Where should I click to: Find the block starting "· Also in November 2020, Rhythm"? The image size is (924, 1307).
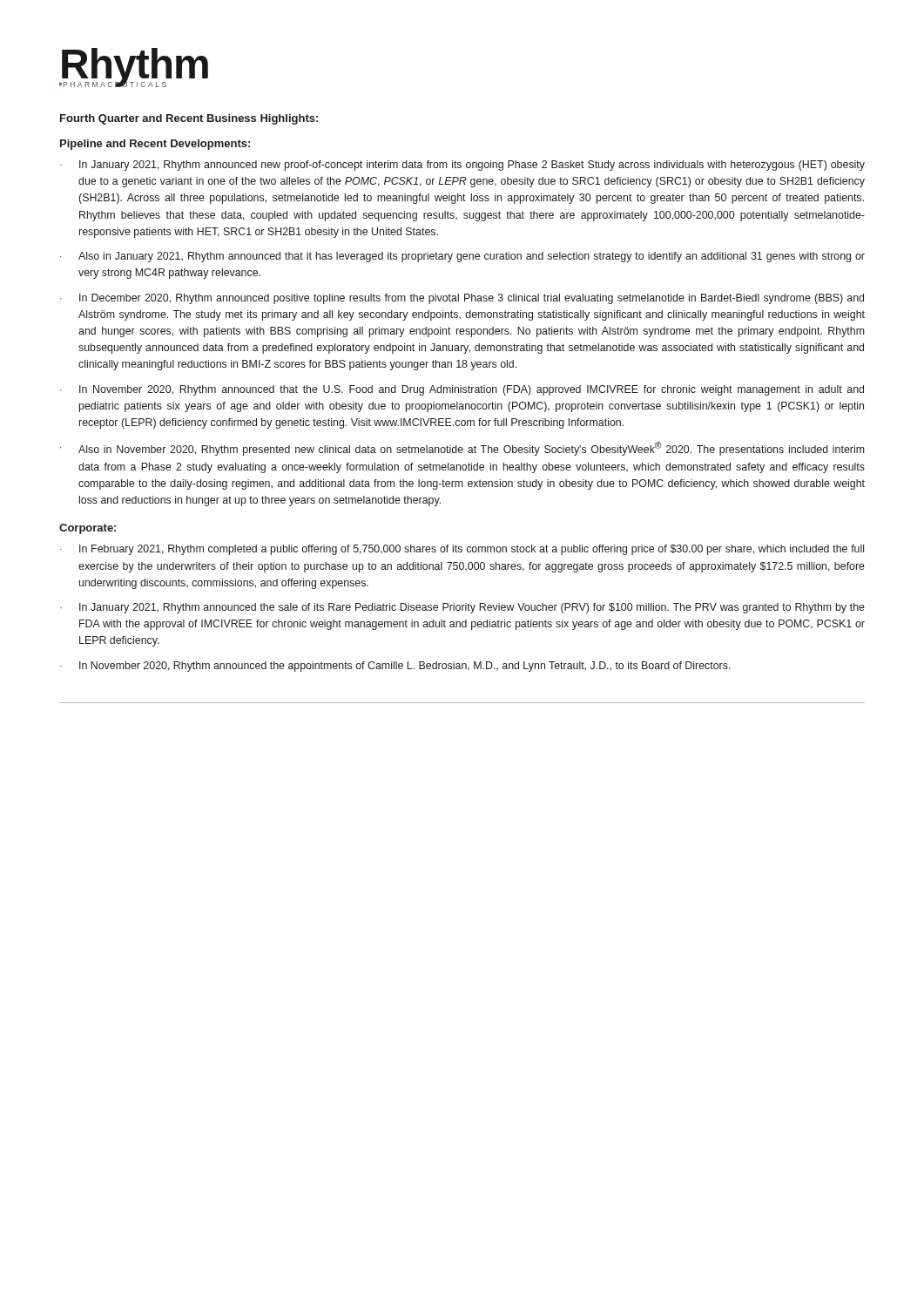pos(462,474)
